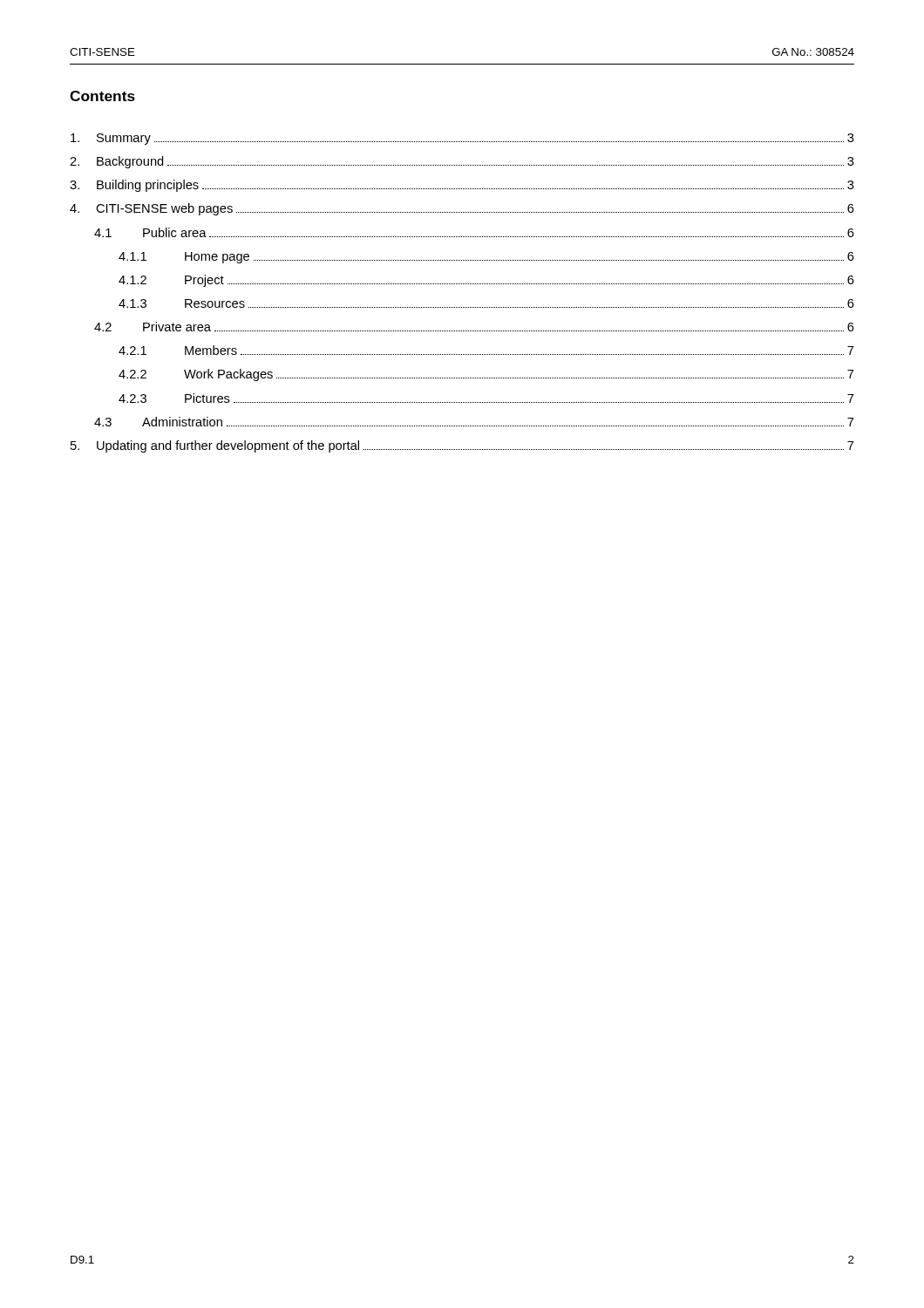Image resolution: width=924 pixels, height=1308 pixels.
Task: Select the region starting "Summary 3"
Action: click(462, 138)
